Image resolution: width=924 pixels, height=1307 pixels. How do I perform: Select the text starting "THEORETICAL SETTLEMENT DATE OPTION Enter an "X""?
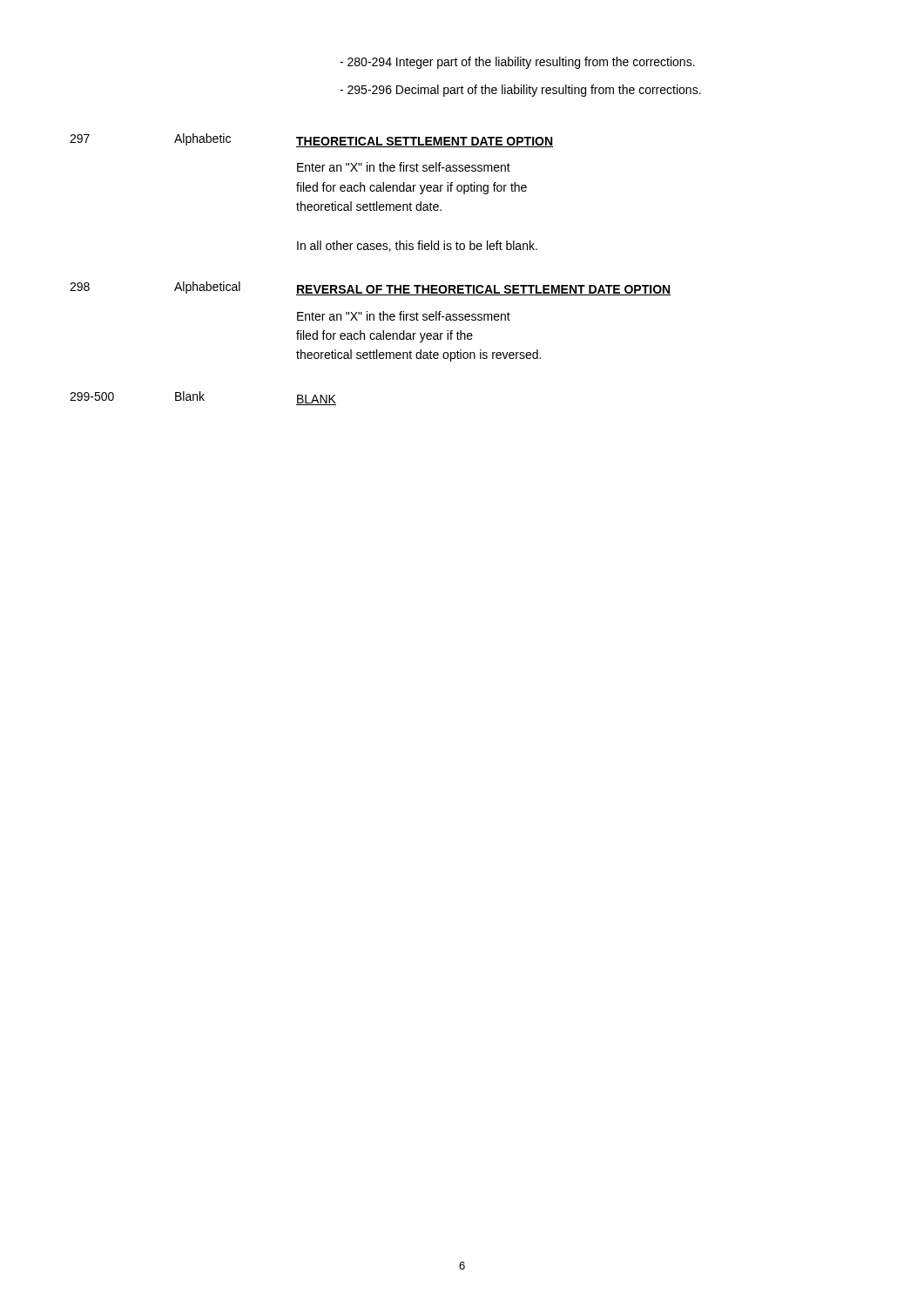425,142
